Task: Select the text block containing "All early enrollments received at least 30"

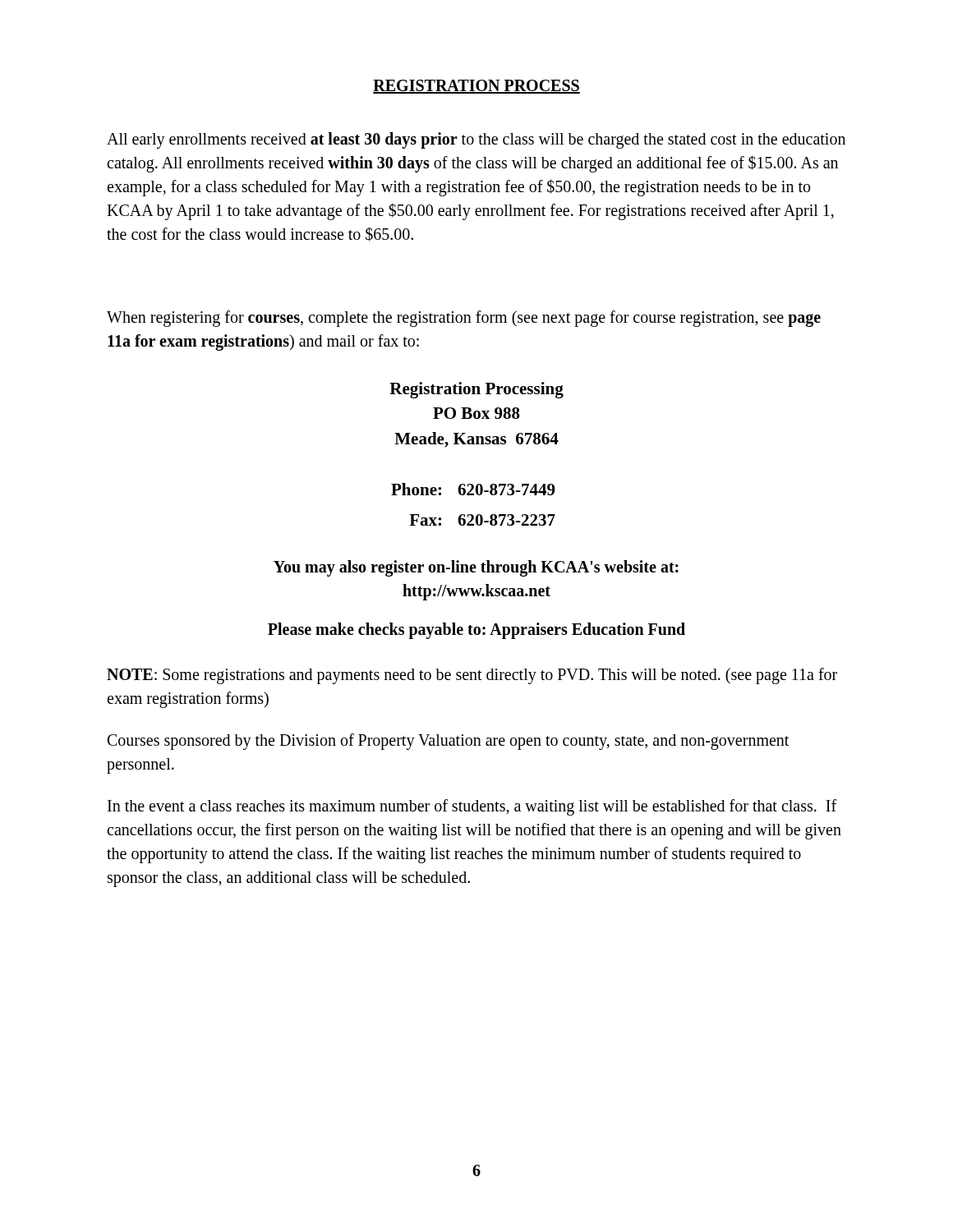Action: coord(476,186)
